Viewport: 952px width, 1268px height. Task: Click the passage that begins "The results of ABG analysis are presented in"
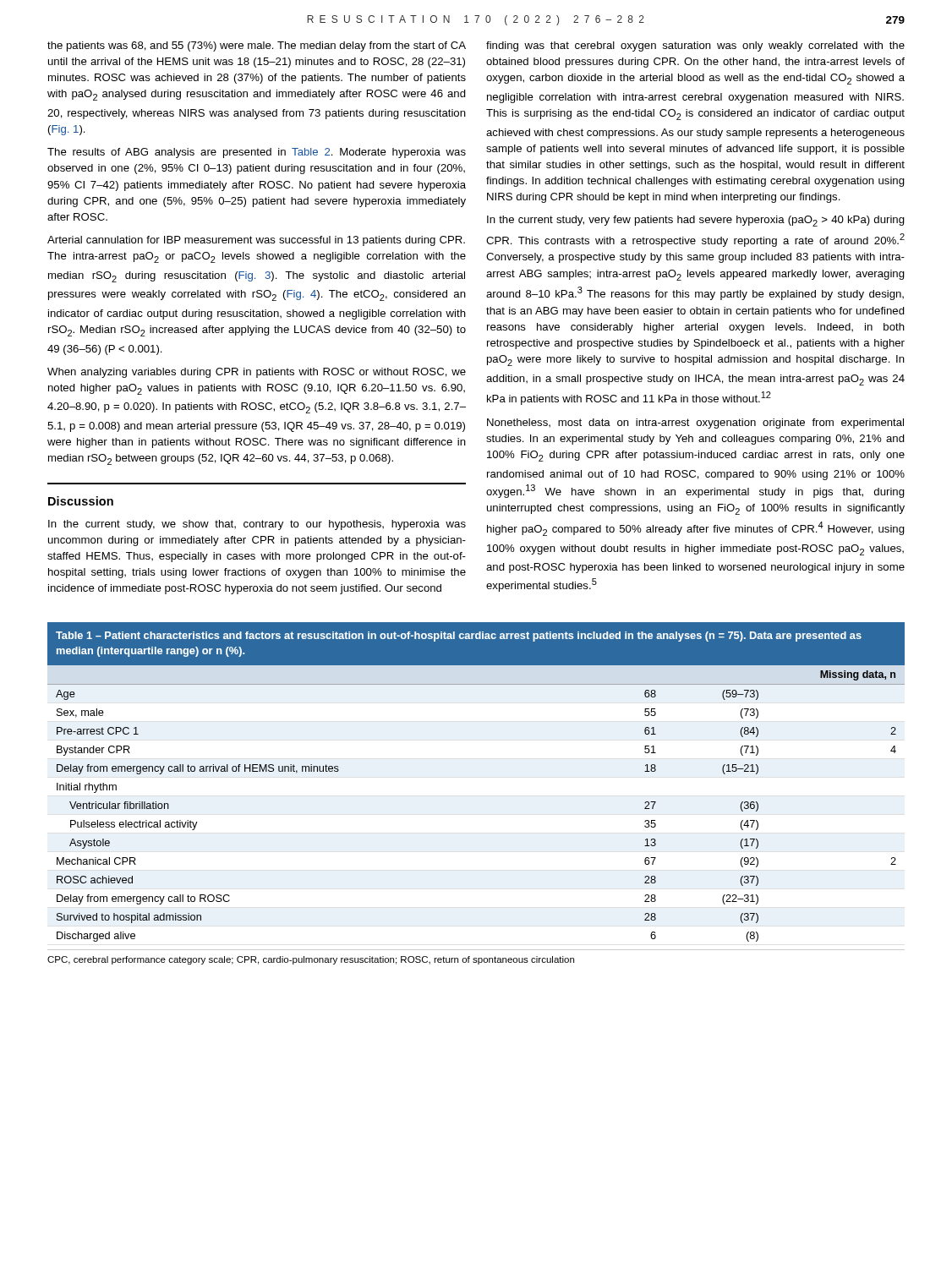pyautogui.click(x=257, y=184)
